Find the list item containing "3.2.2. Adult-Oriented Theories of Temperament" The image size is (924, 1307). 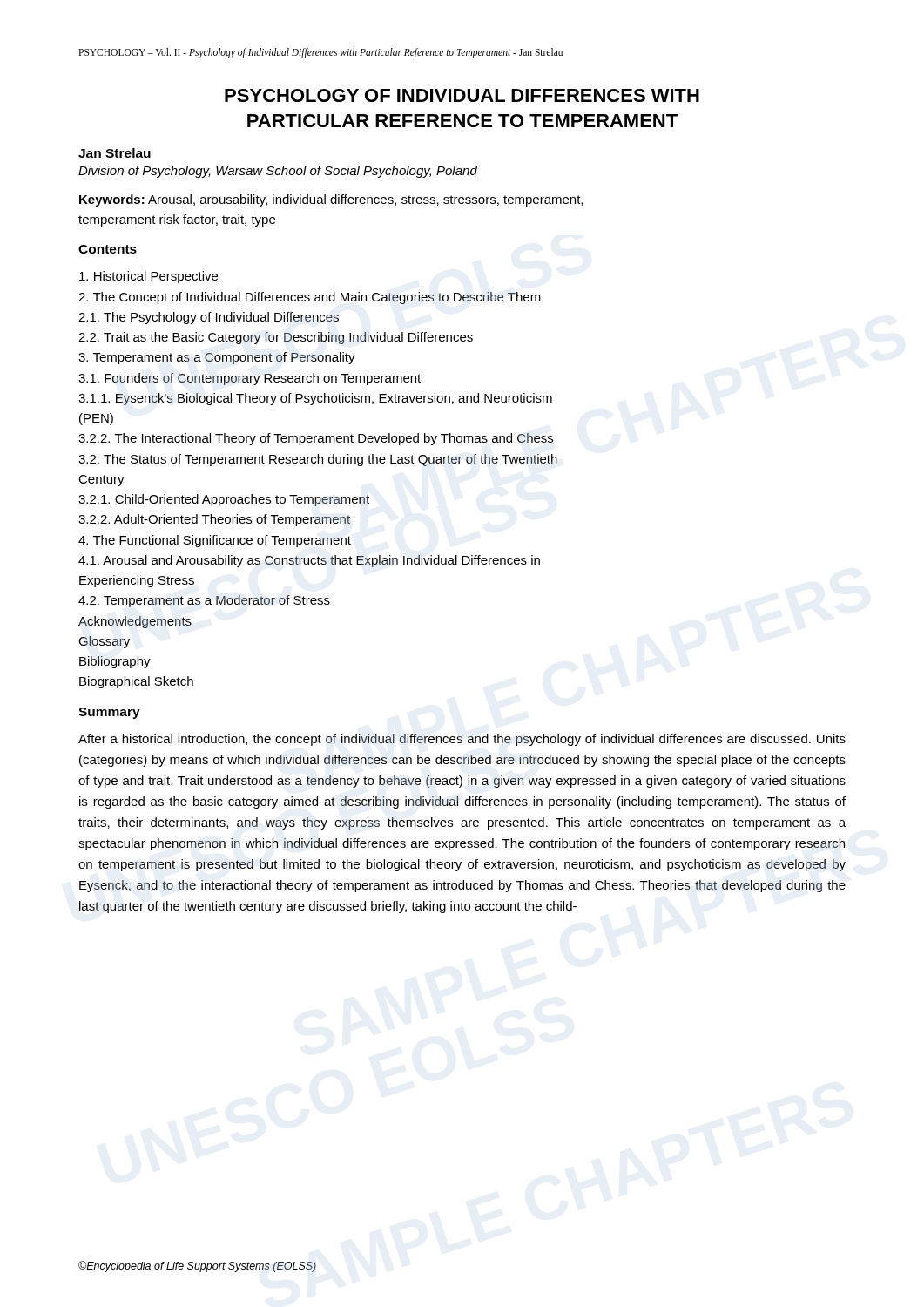[214, 519]
